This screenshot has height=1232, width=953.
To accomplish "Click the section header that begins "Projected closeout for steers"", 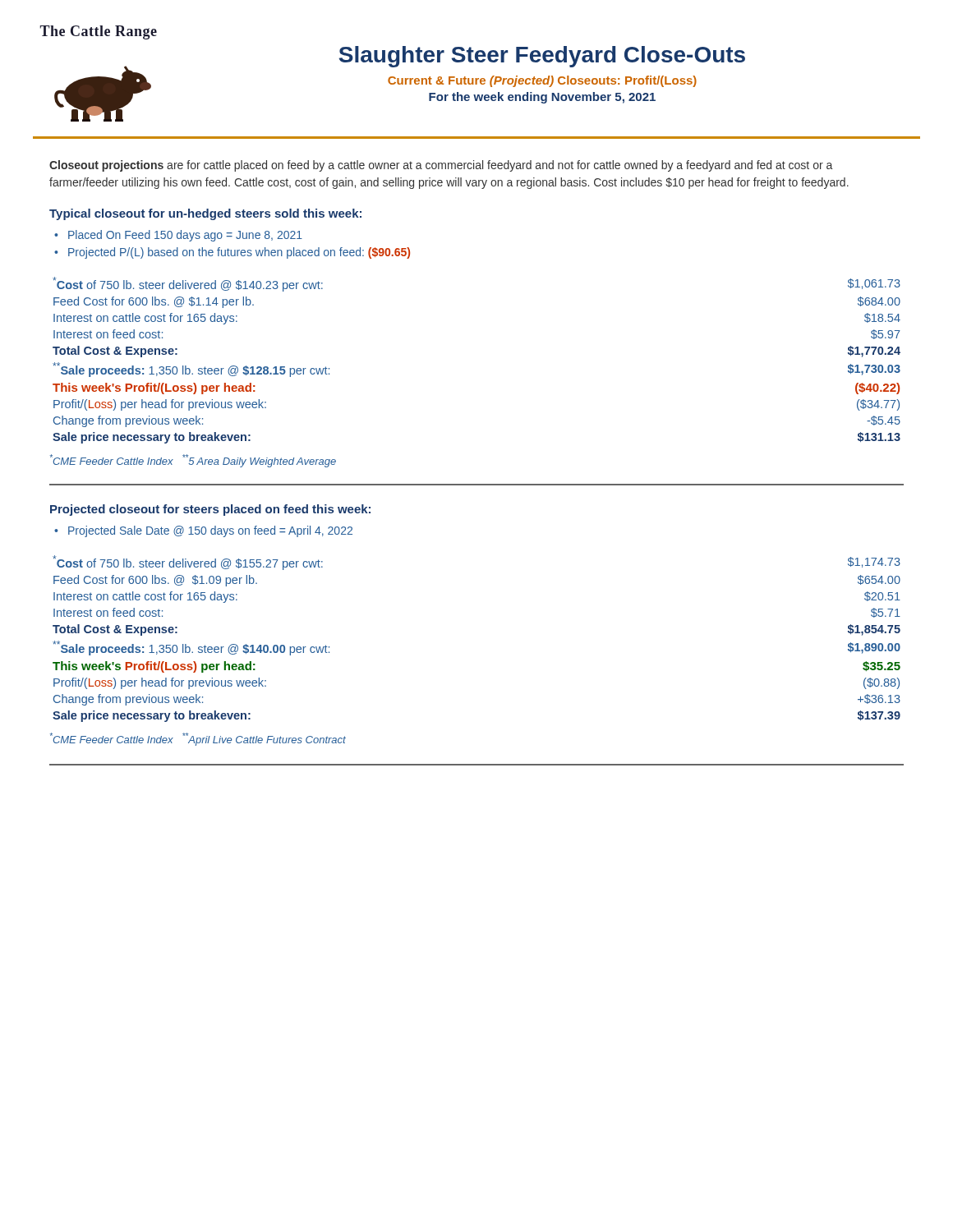I will pyautogui.click(x=211, y=509).
